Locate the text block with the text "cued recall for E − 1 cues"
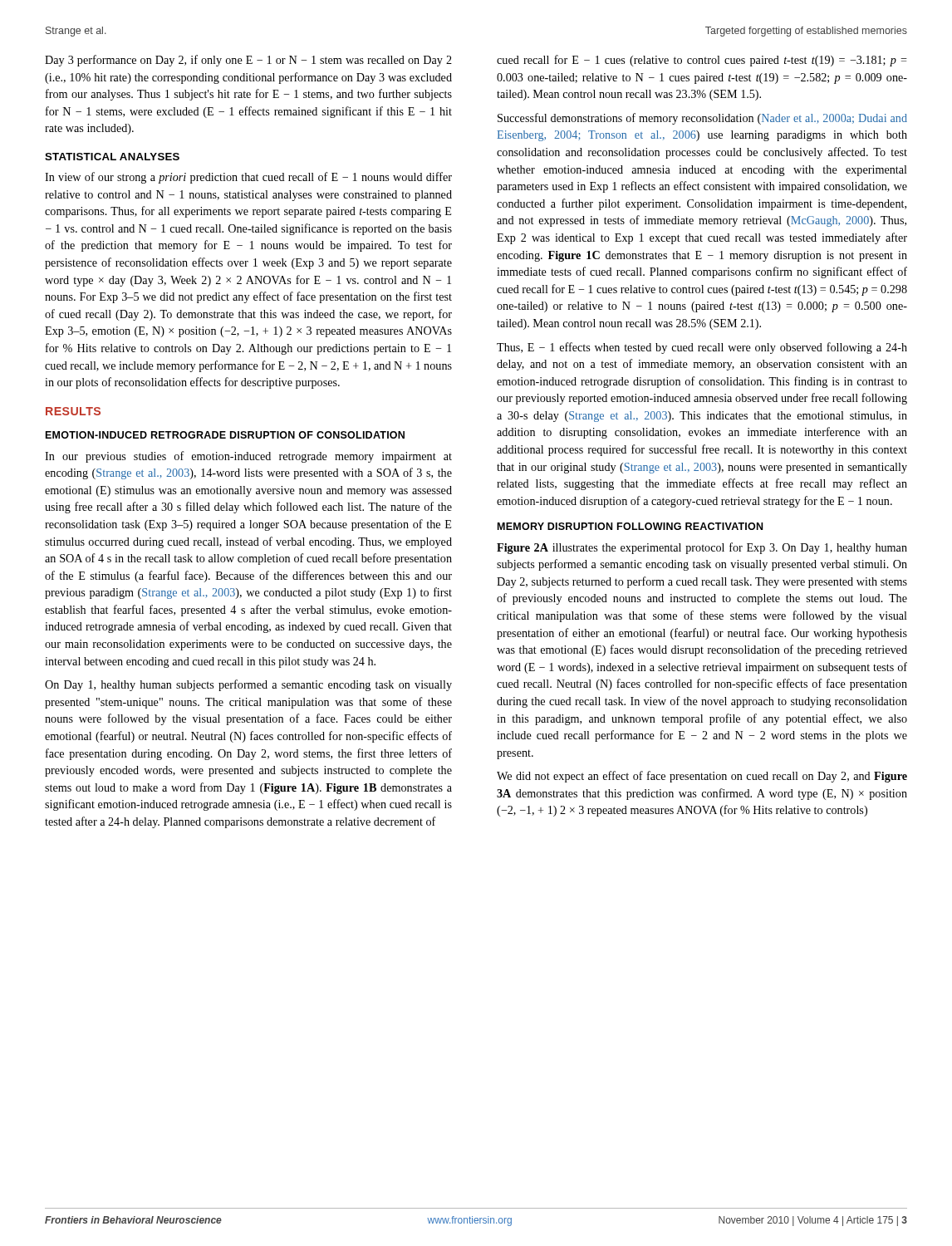The image size is (952, 1246). tap(702, 281)
